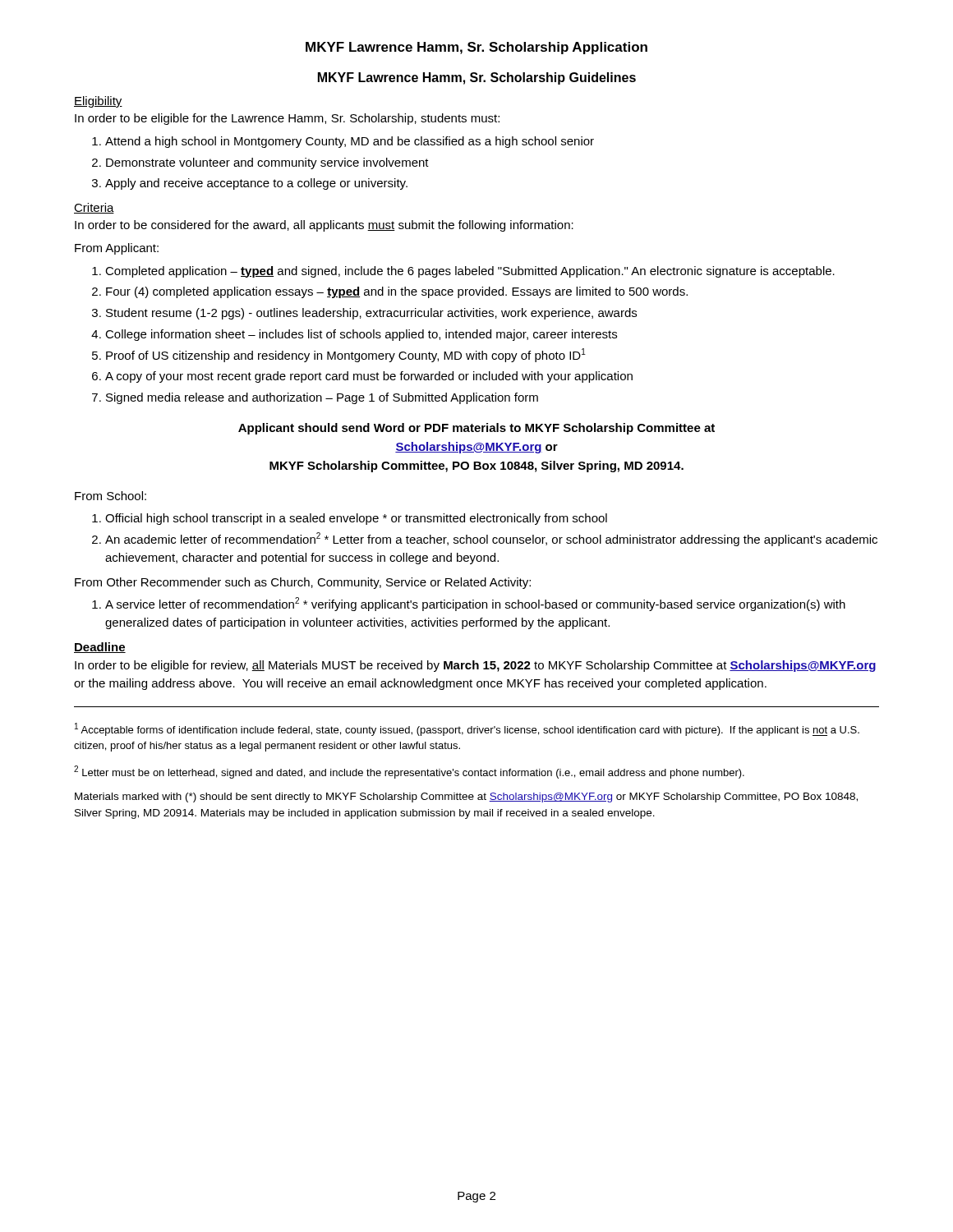
Task: Point to the element starting "2 Letter must be"
Action: (476, 772)
